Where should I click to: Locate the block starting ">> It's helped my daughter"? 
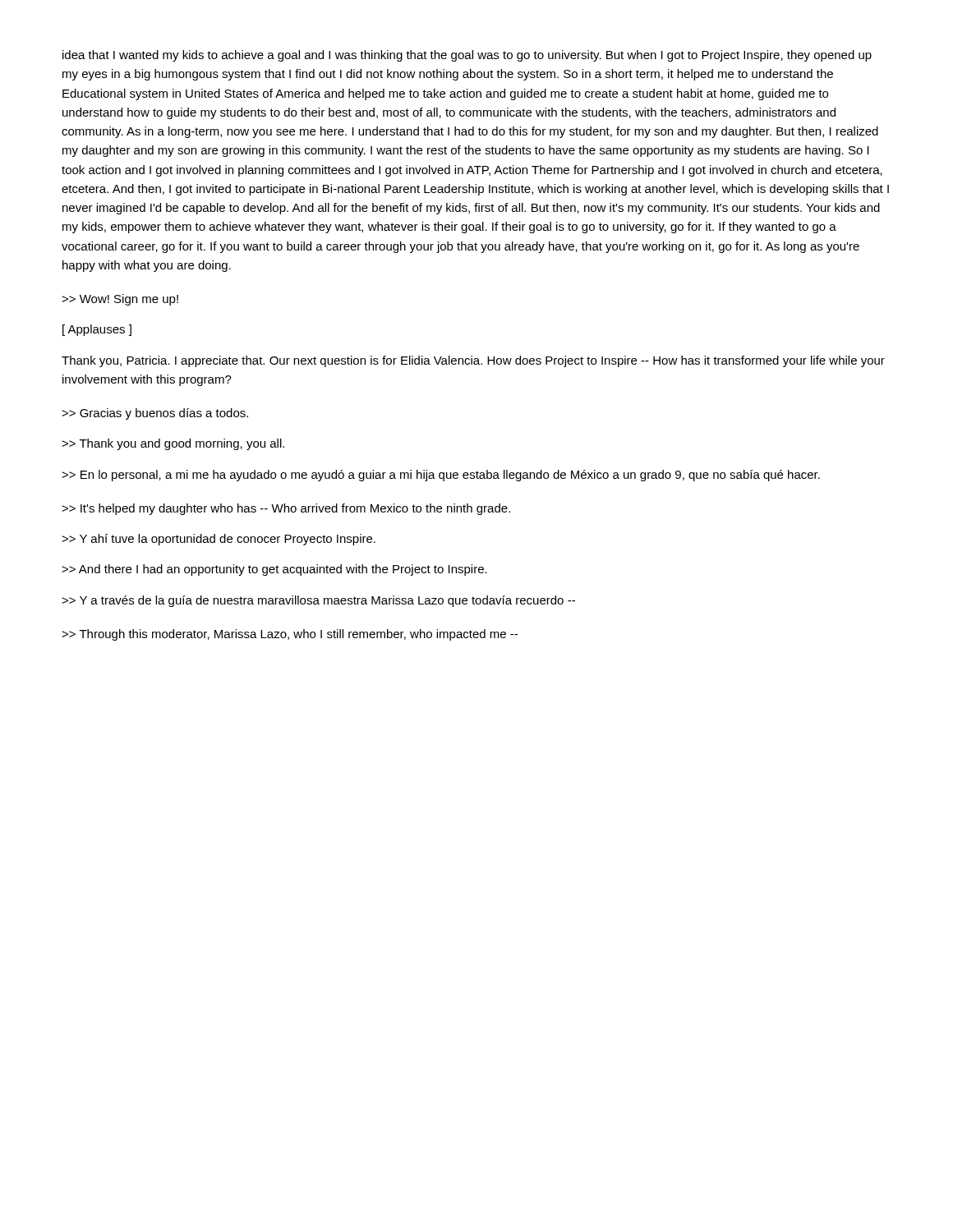286,508
